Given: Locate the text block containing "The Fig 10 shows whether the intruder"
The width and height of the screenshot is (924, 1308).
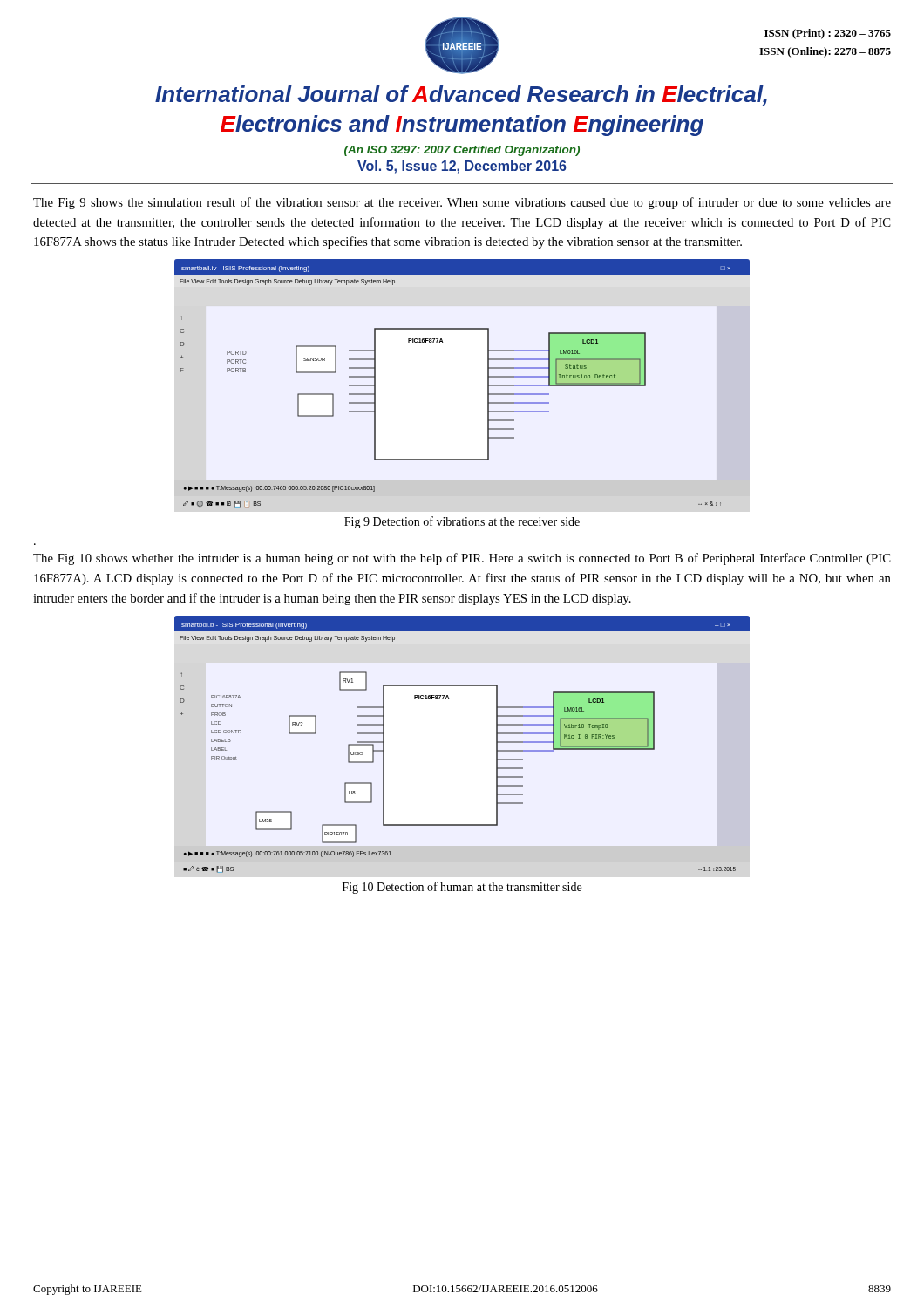Looking at the screenshot, I should point(462,578).
